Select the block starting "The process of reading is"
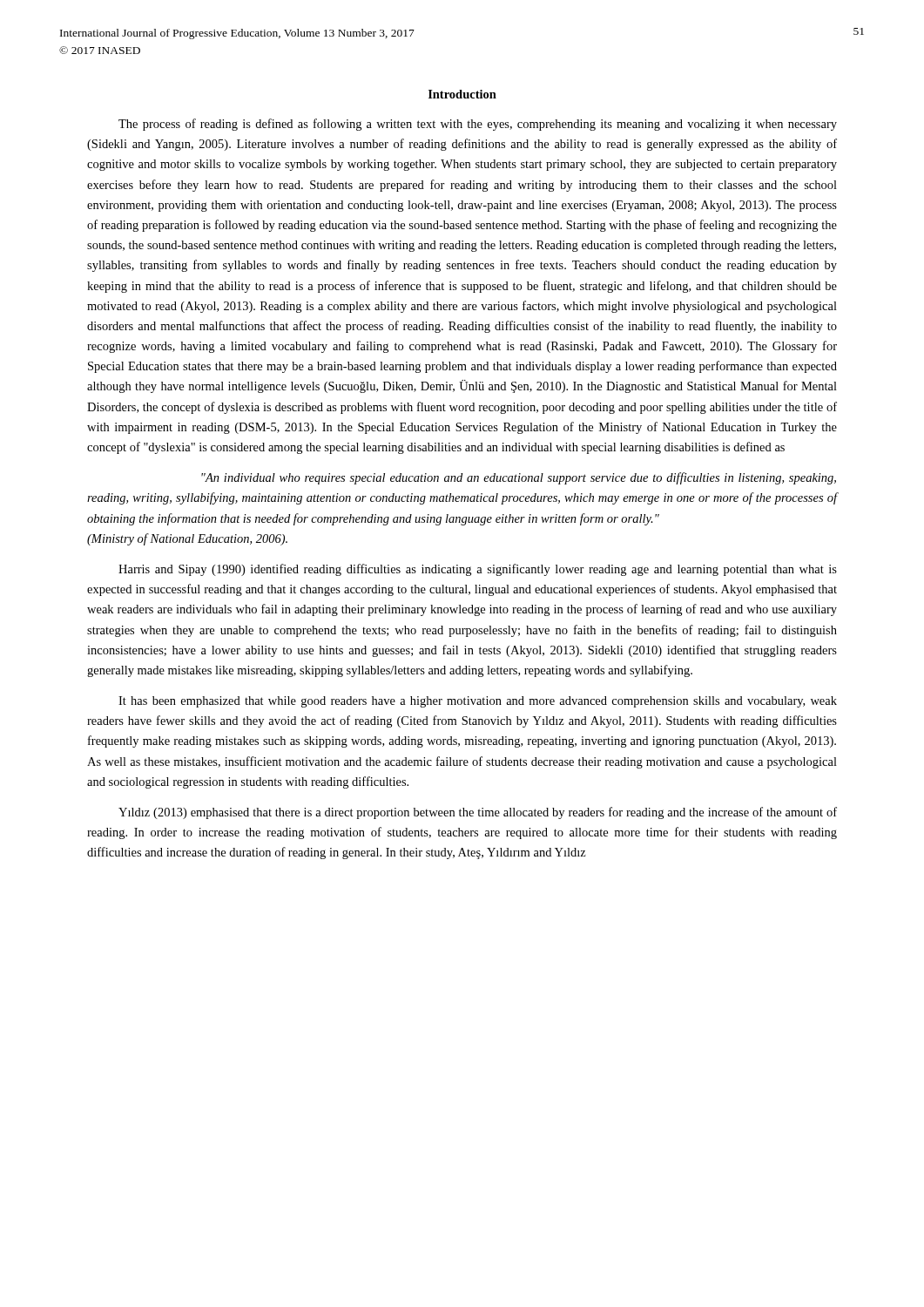 pos(462,285)
